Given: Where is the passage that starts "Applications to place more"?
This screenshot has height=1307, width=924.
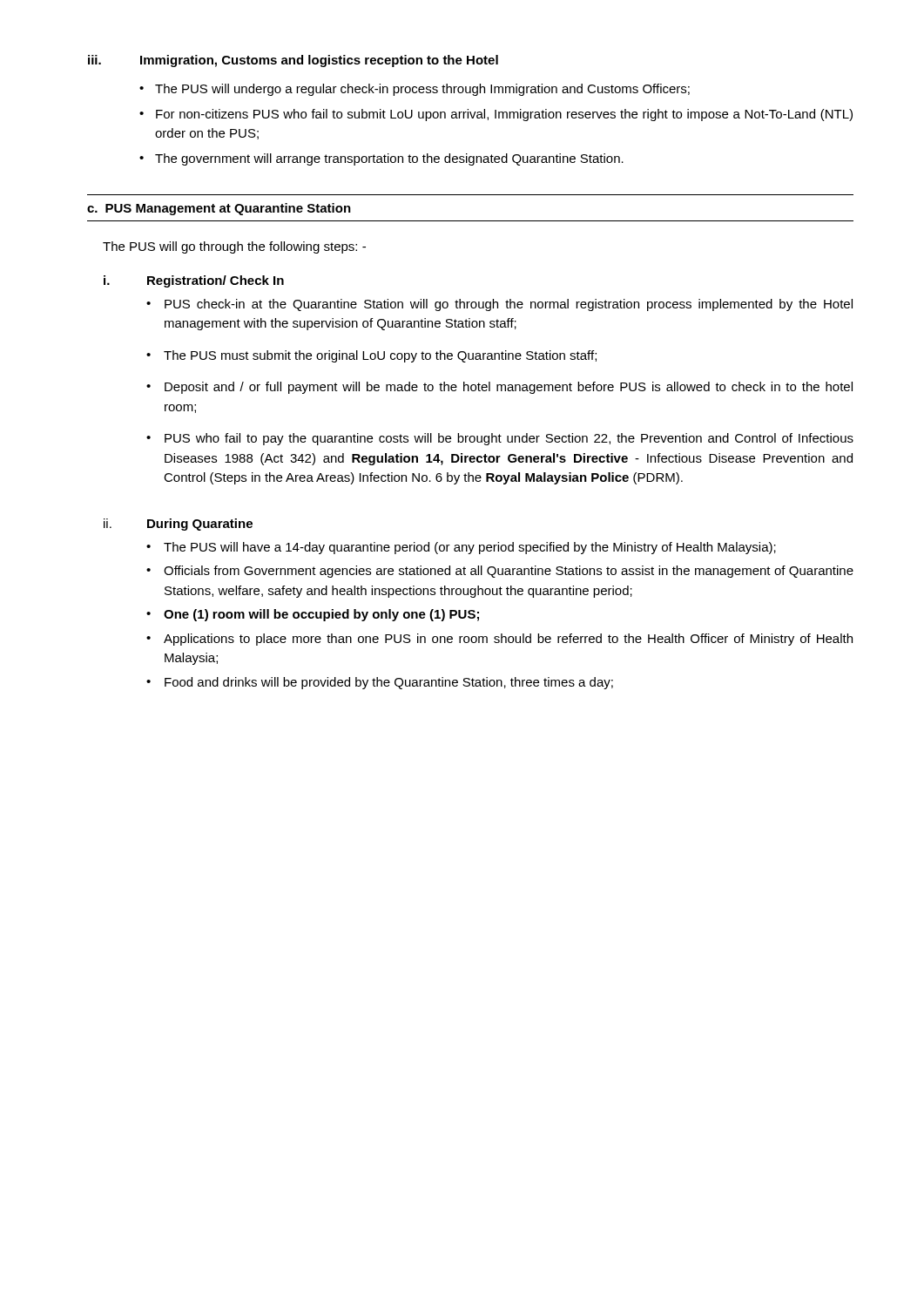Looking at the screenshot, I should pos(500,648).
